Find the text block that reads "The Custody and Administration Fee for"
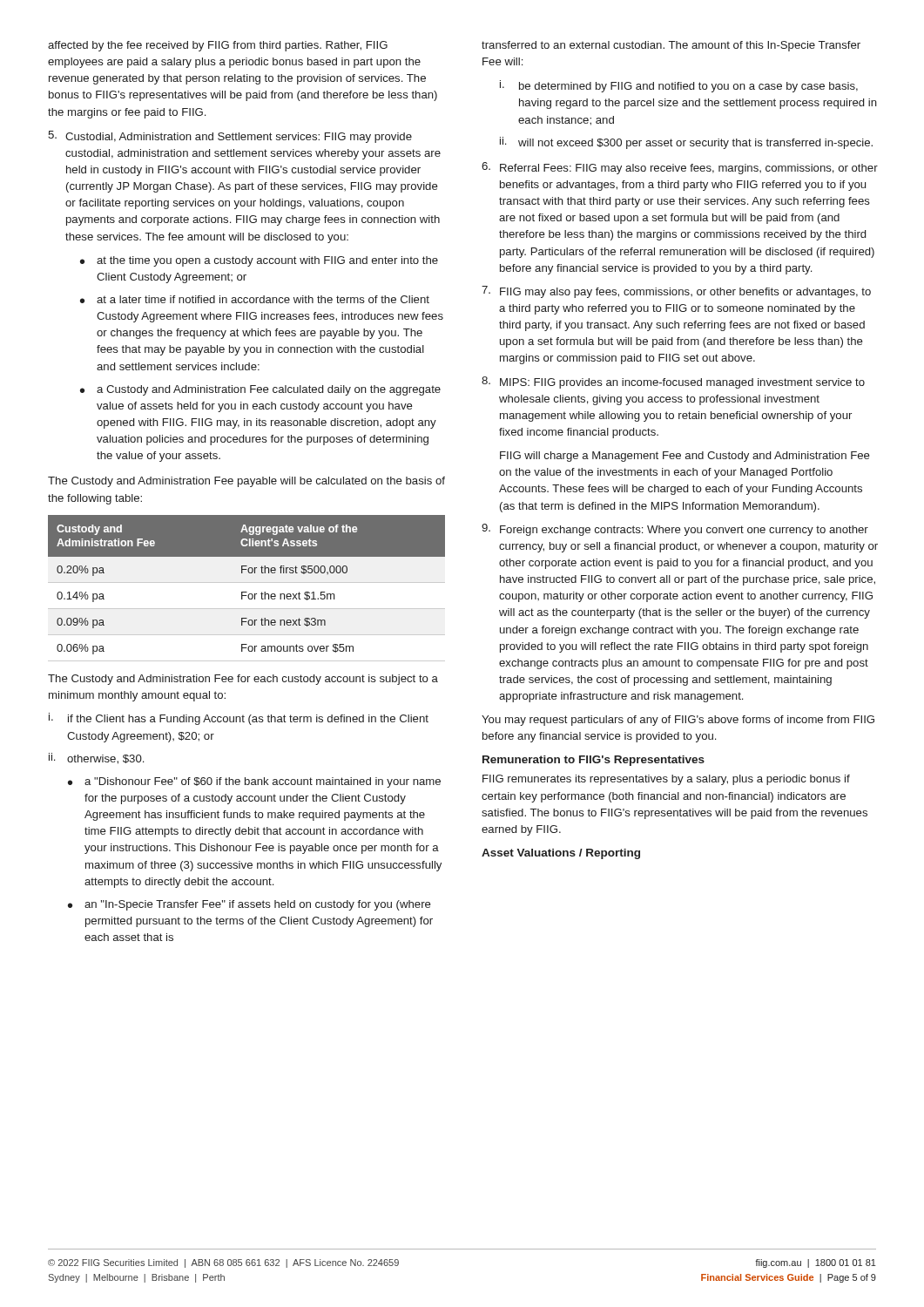 point(243,687)
